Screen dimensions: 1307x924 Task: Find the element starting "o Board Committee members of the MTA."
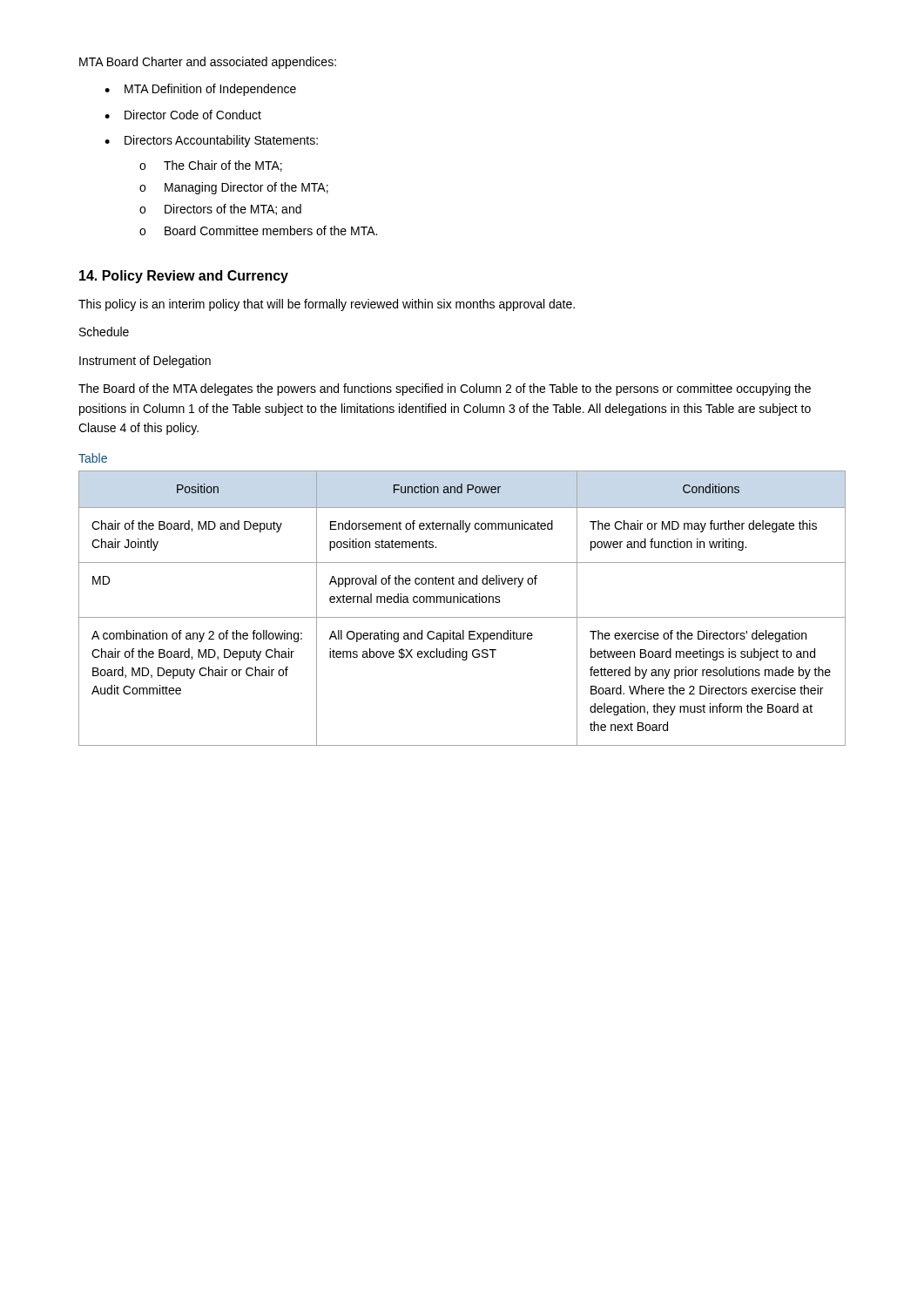(258, 230)
